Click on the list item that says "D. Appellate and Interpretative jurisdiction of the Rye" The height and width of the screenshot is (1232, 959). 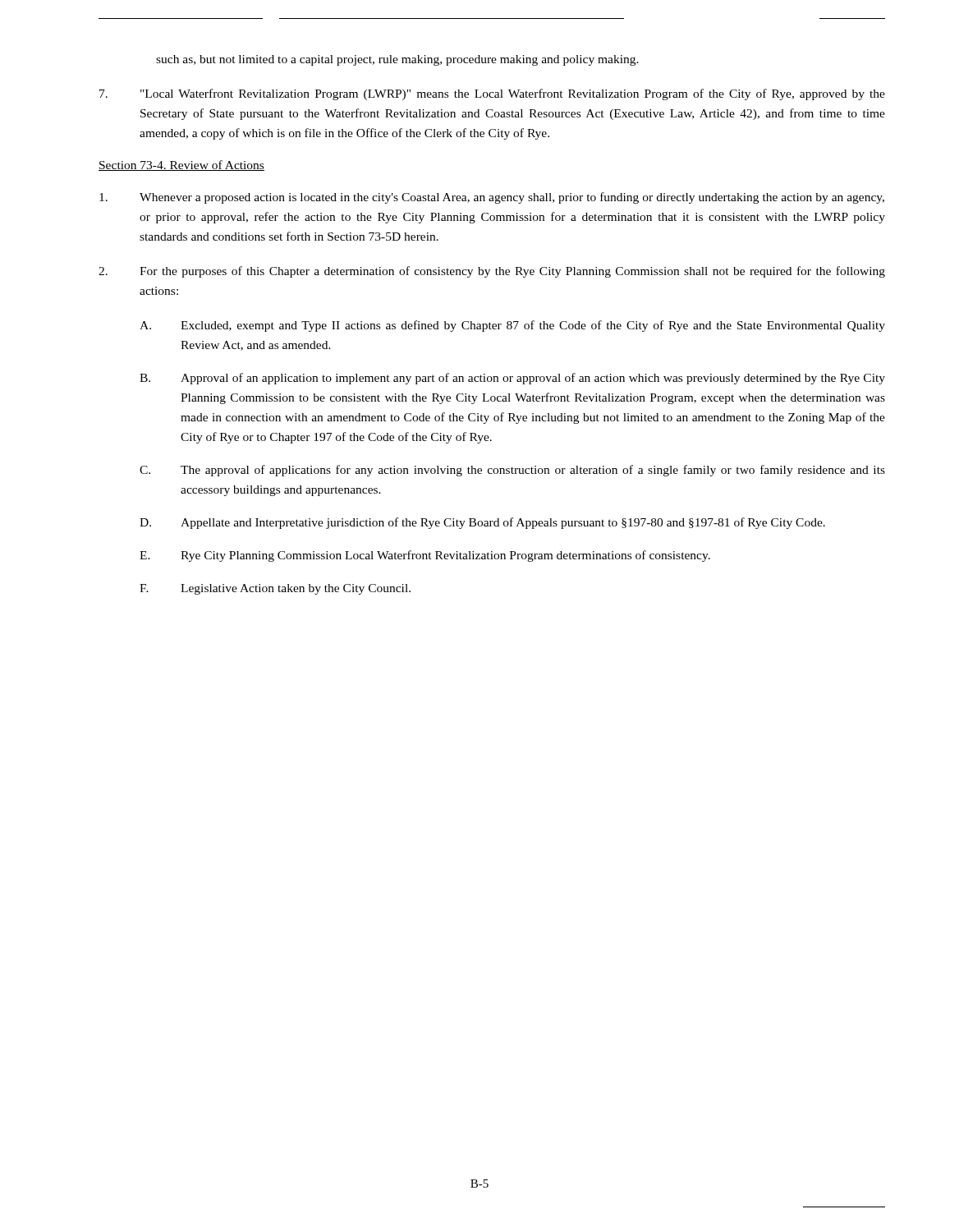[x=512, y=523]
